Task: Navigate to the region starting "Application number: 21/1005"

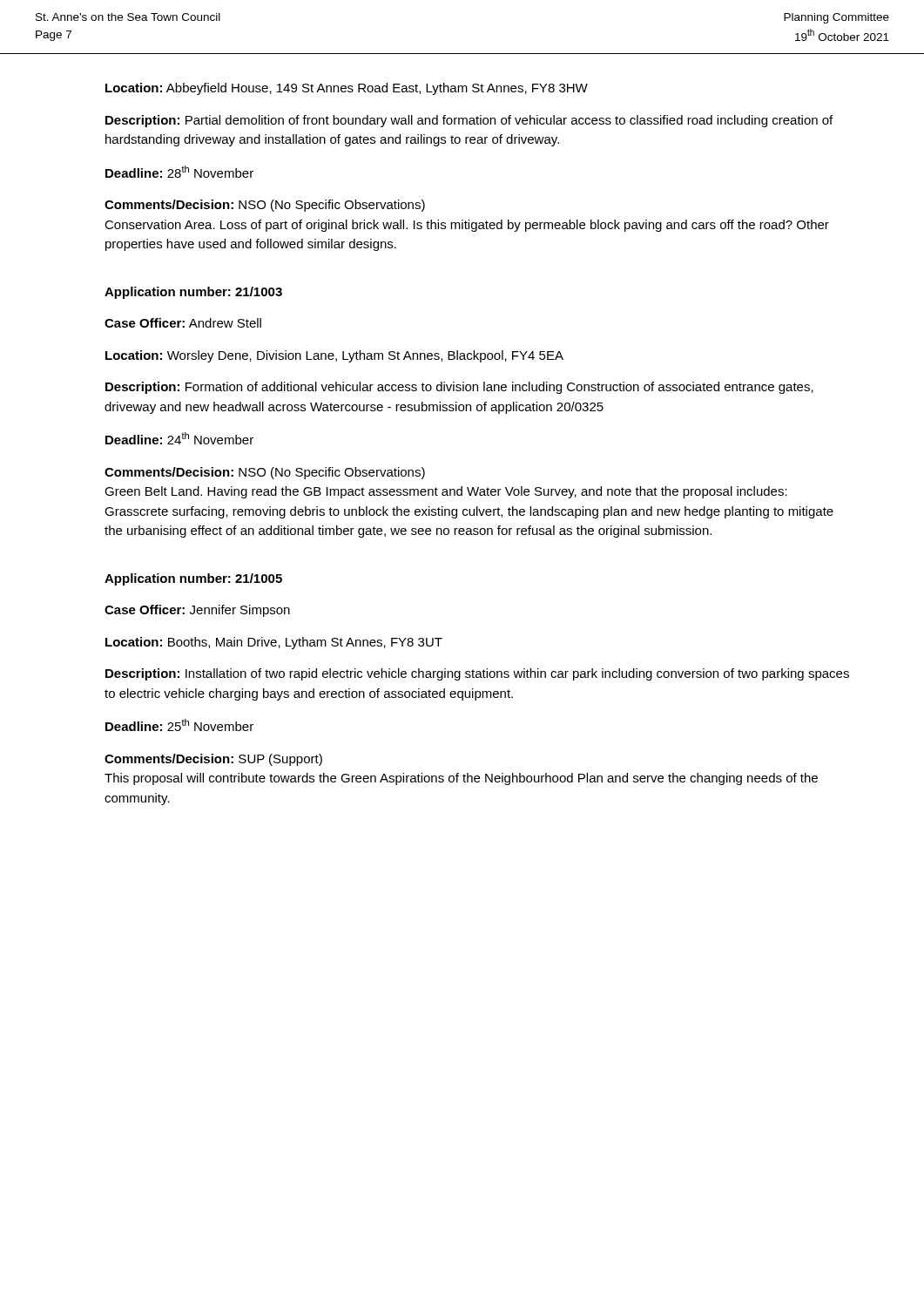Action: [x=193, y=579]
